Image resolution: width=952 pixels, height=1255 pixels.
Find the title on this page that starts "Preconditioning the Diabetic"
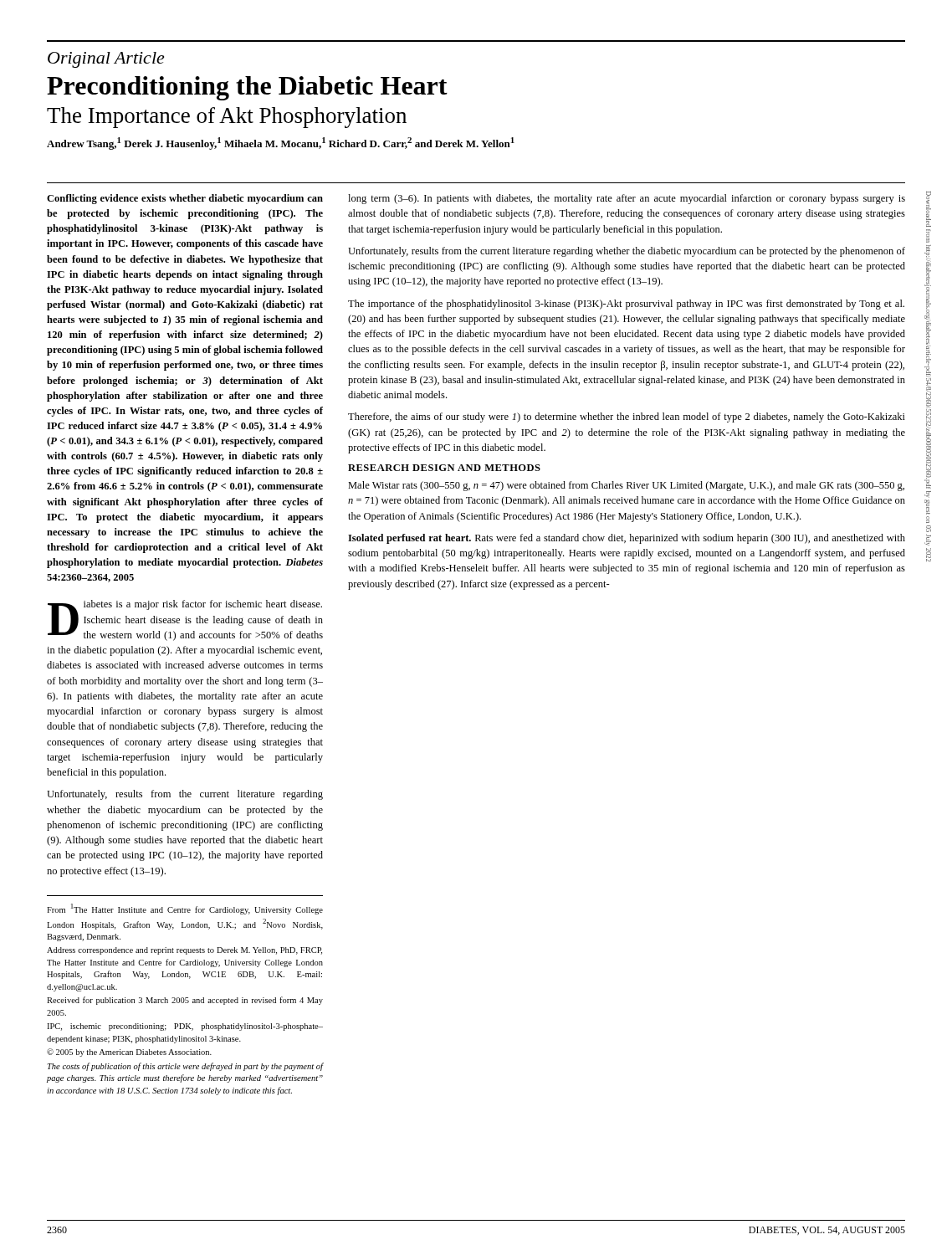point(247,85)
